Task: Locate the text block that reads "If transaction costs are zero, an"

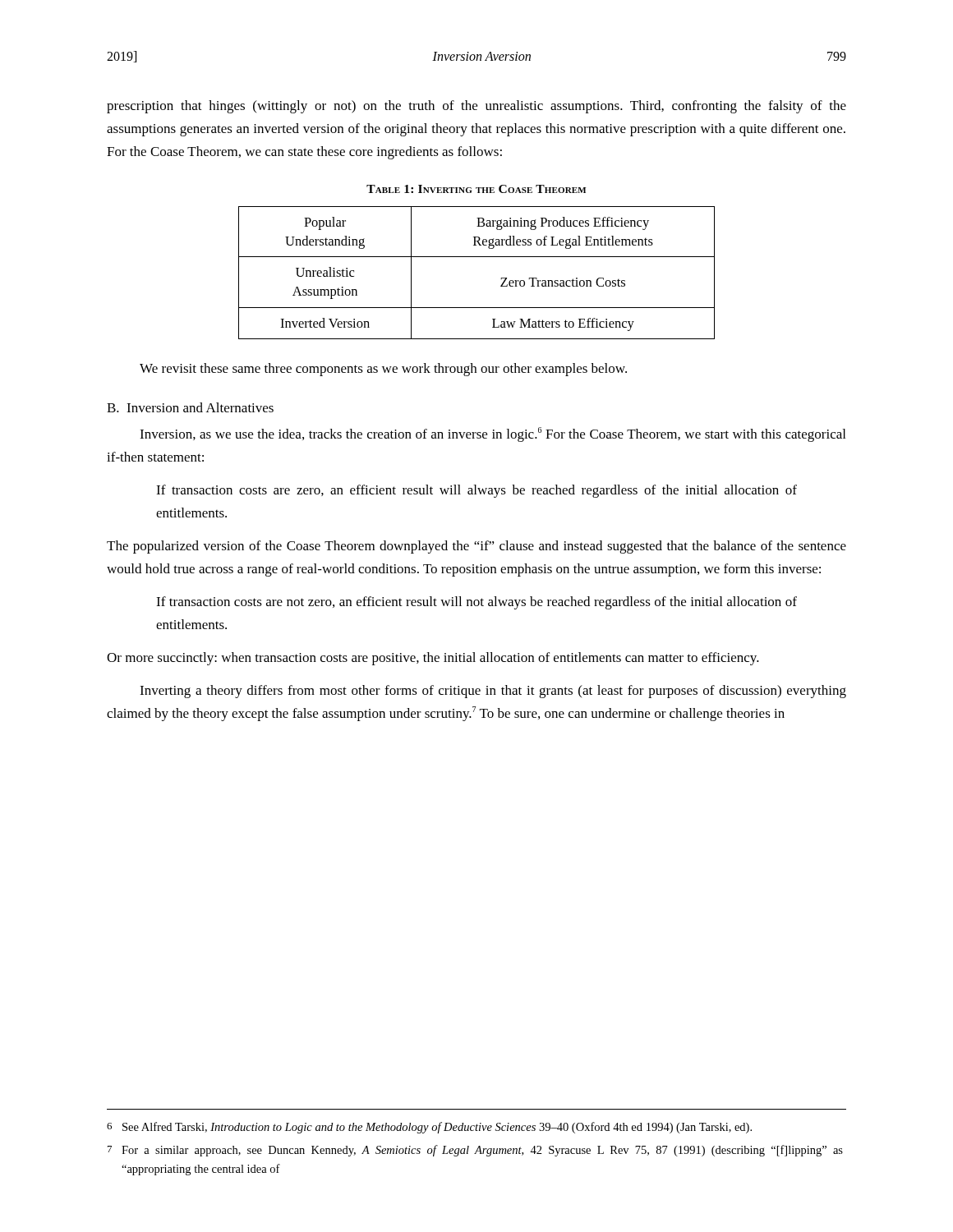Action: point(476,501)
